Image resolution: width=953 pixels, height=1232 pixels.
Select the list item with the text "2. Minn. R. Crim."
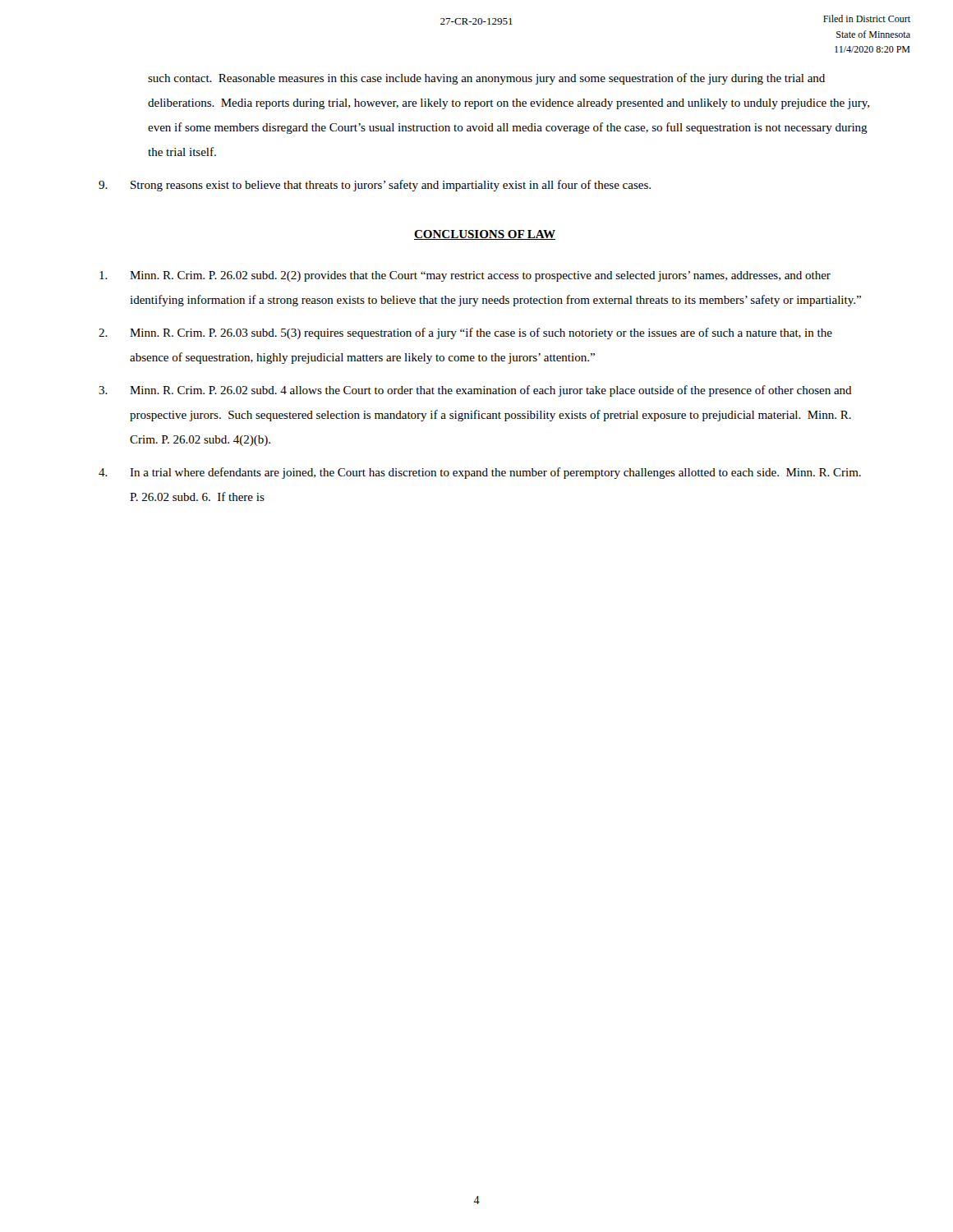(485, 345)
